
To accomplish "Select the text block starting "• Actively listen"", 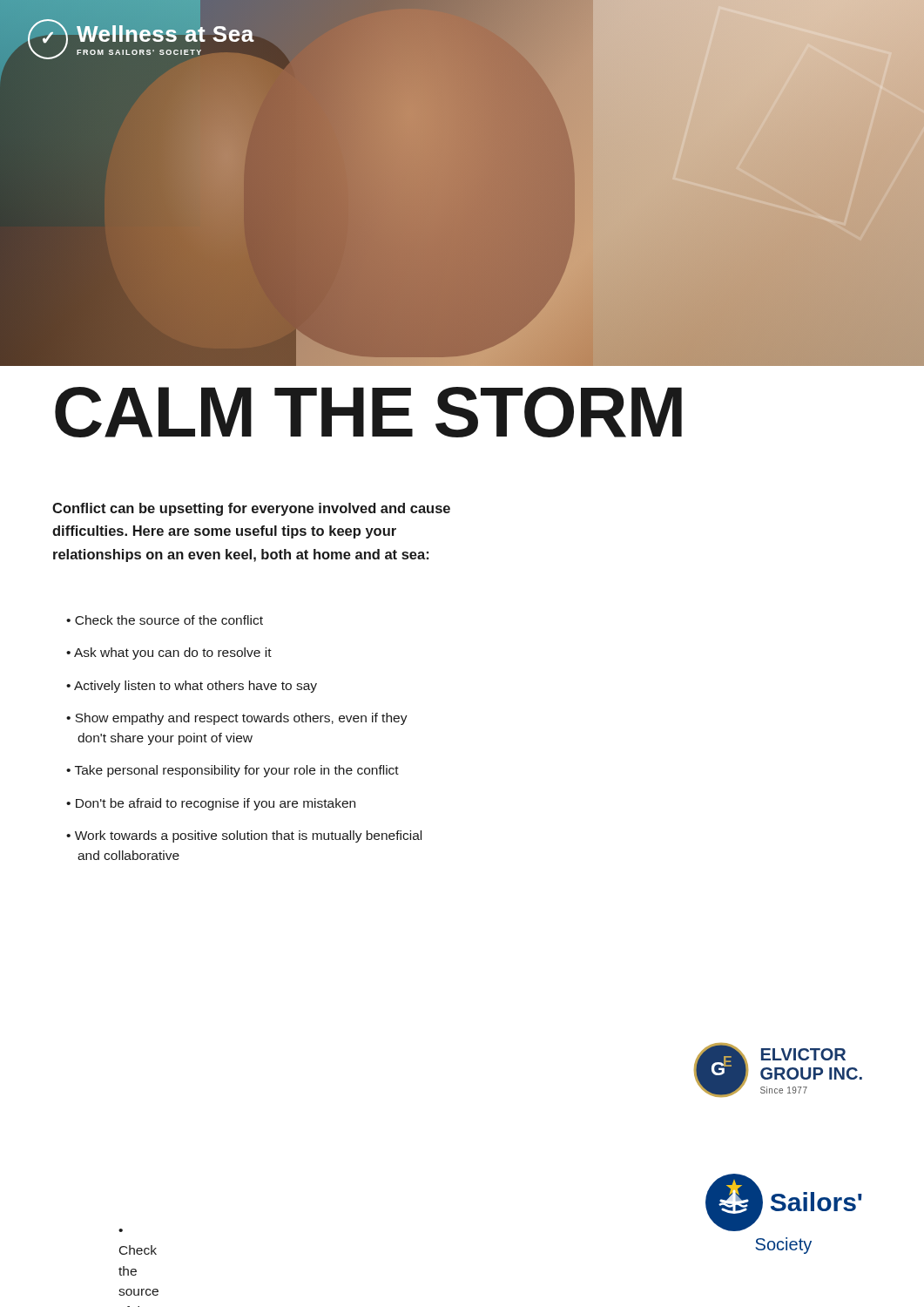I will 192,685.
